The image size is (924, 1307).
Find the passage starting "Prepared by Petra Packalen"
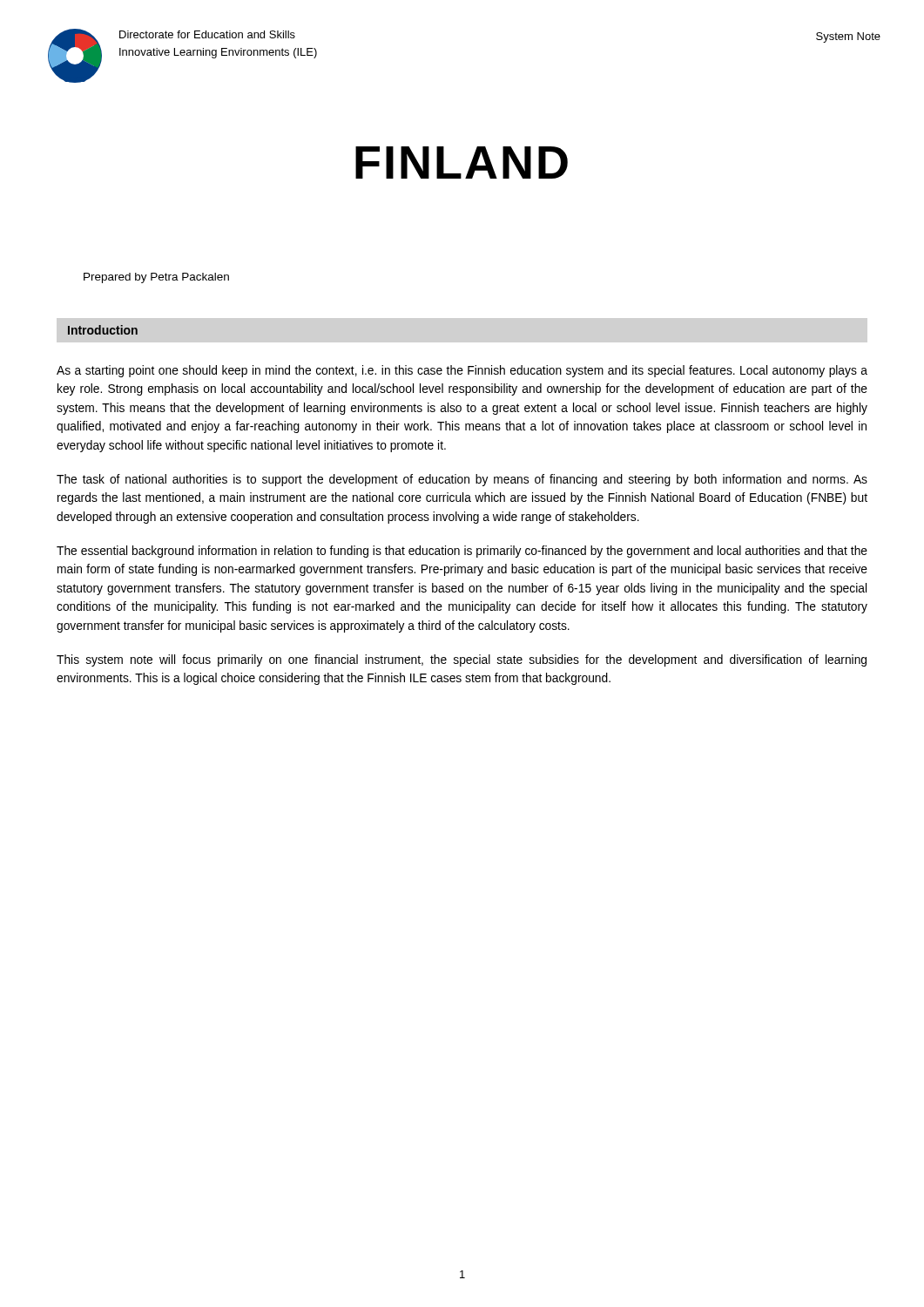156,277
